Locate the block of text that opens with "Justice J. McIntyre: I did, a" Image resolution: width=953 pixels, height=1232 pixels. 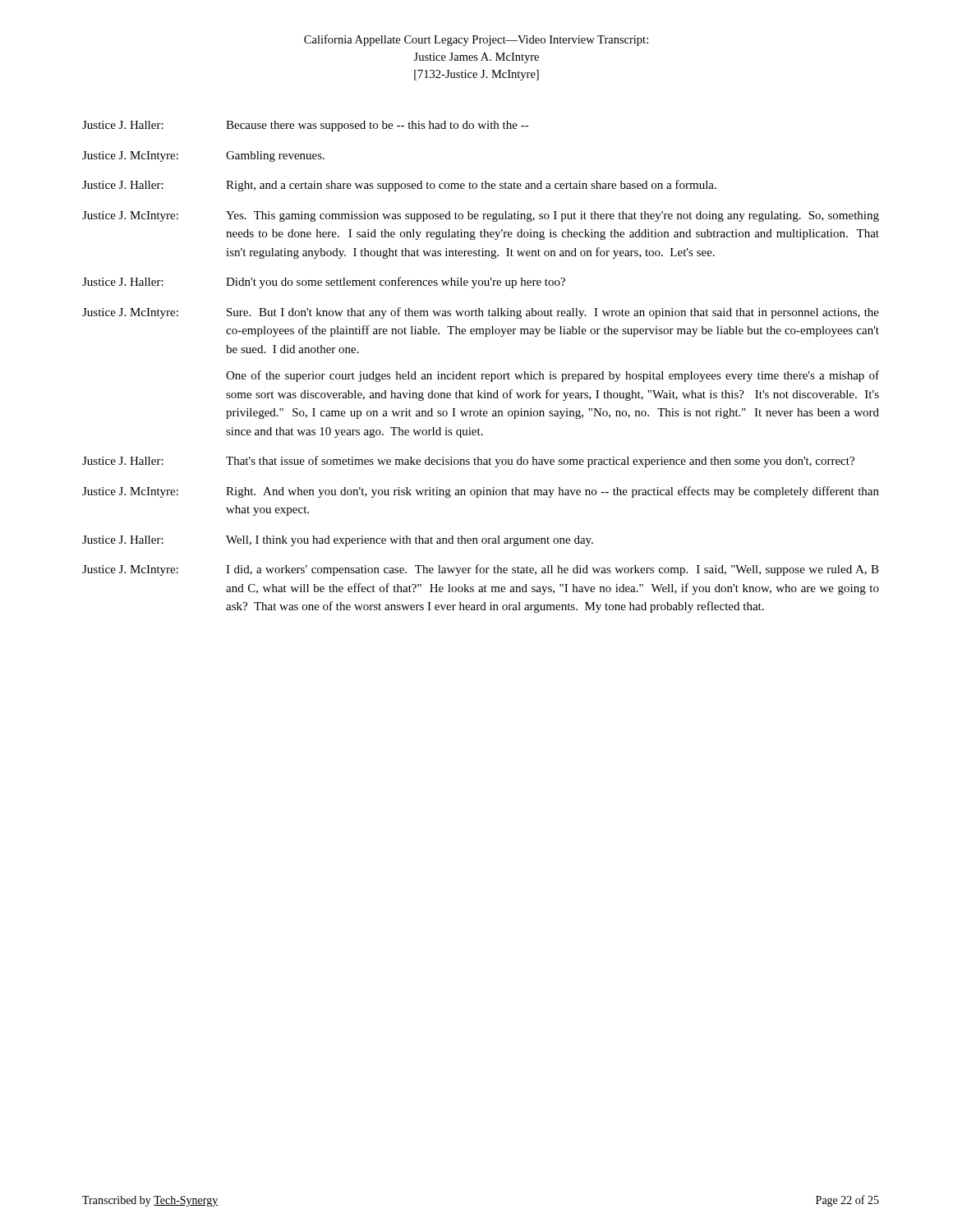pos(481,588)
